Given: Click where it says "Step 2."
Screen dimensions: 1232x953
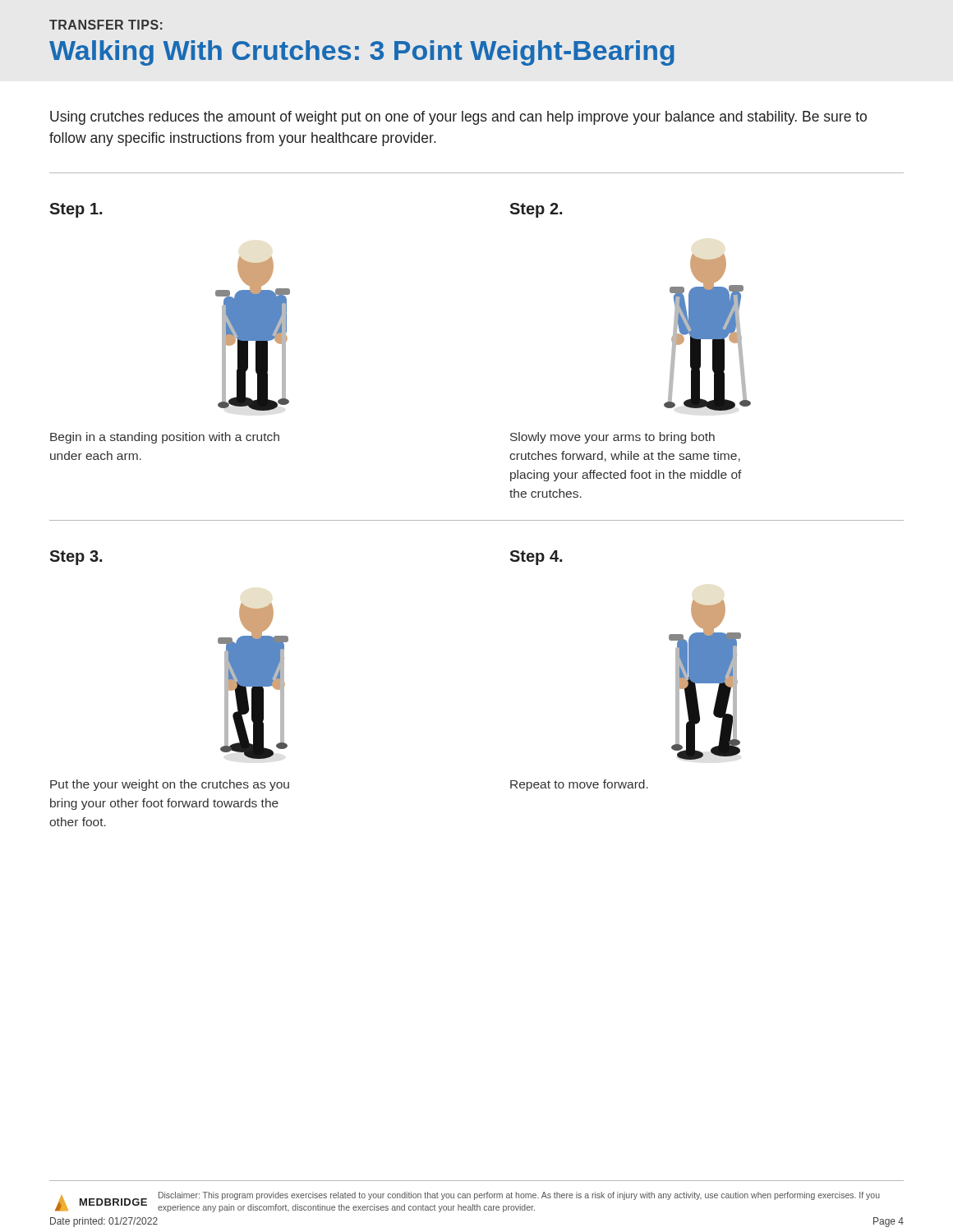Looking at the screenshot, I should [x=536, y=208].
